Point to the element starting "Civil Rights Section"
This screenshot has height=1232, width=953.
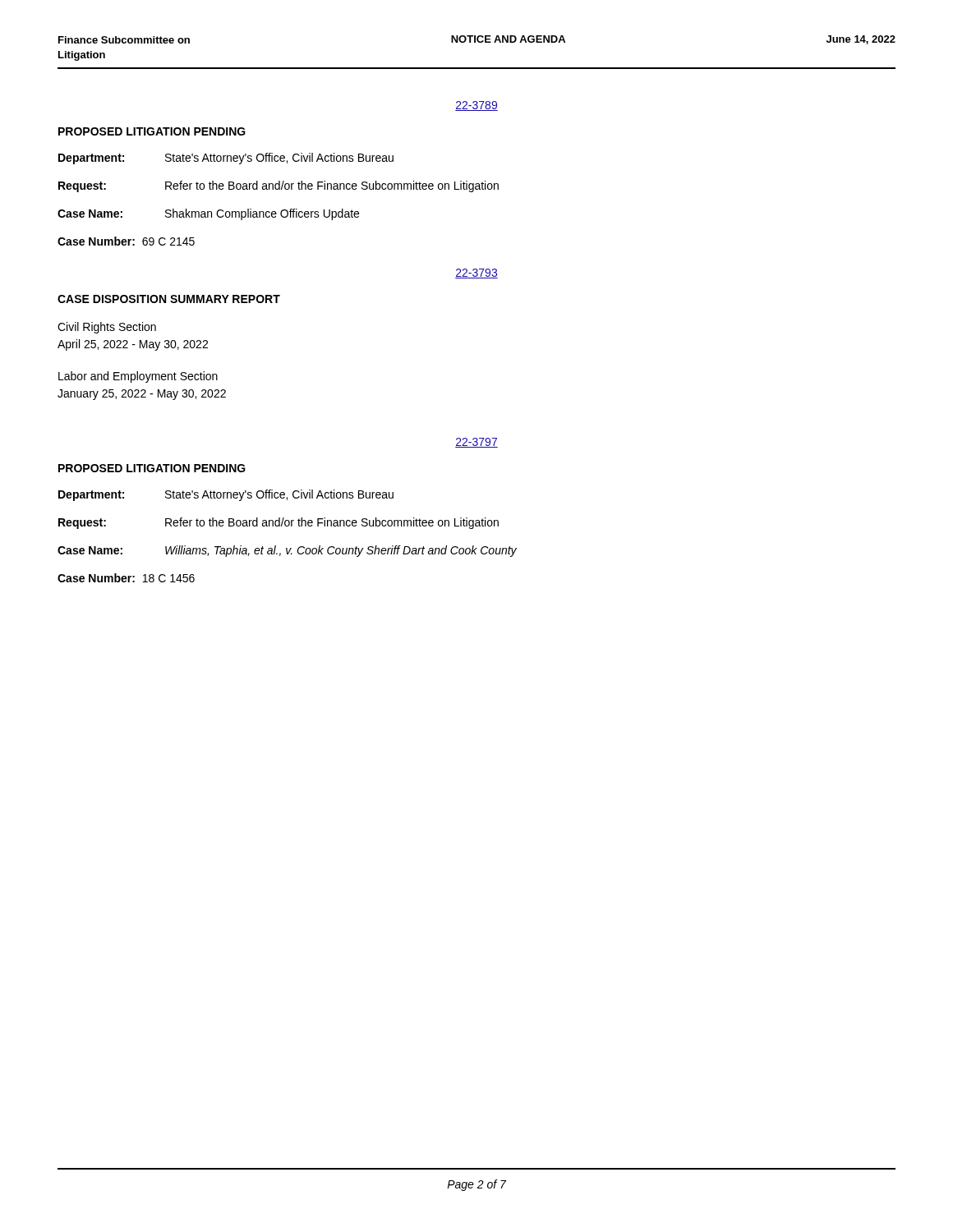coord(133,336)
